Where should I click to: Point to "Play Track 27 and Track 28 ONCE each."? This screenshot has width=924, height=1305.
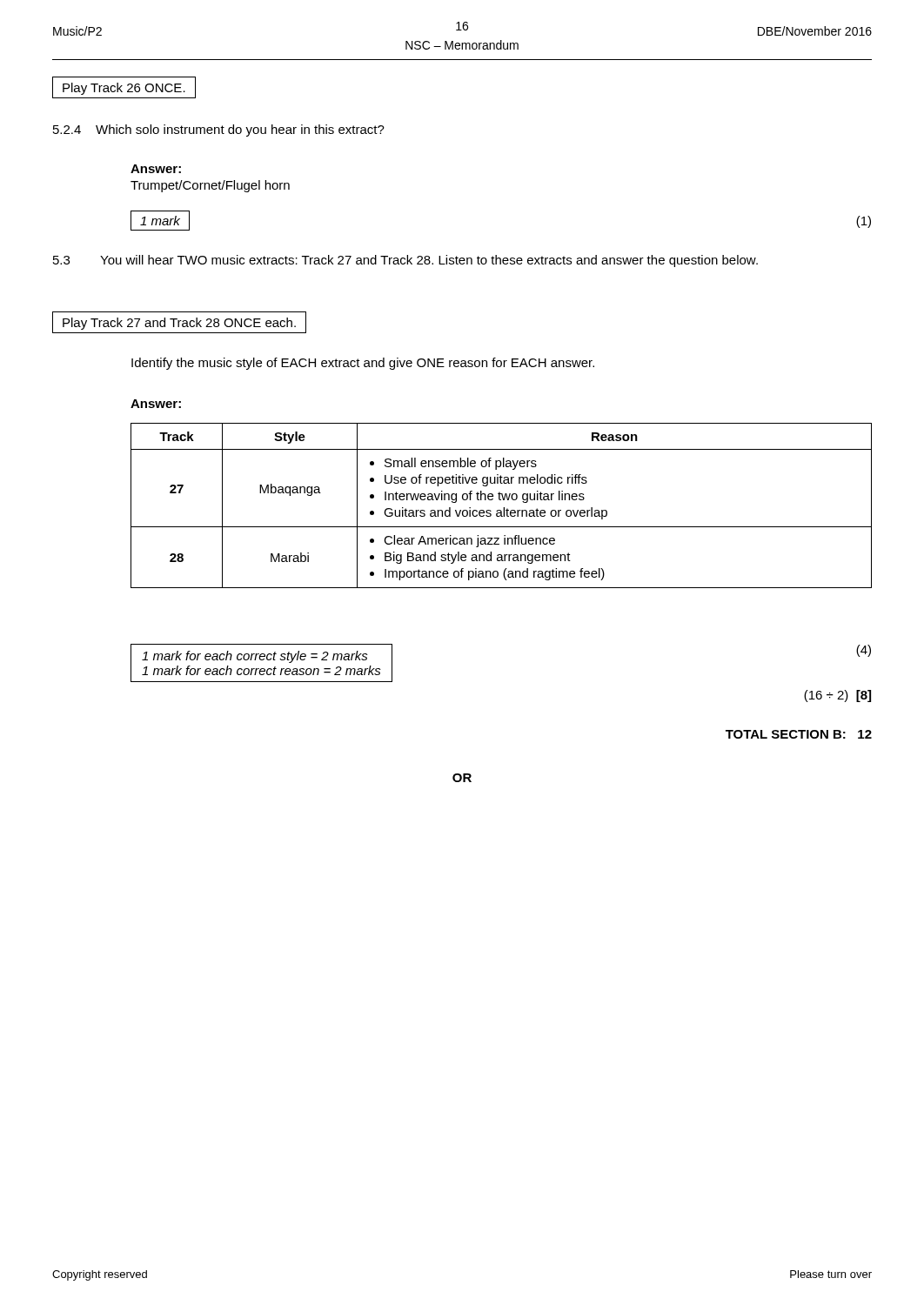click(x=179, y=322)
